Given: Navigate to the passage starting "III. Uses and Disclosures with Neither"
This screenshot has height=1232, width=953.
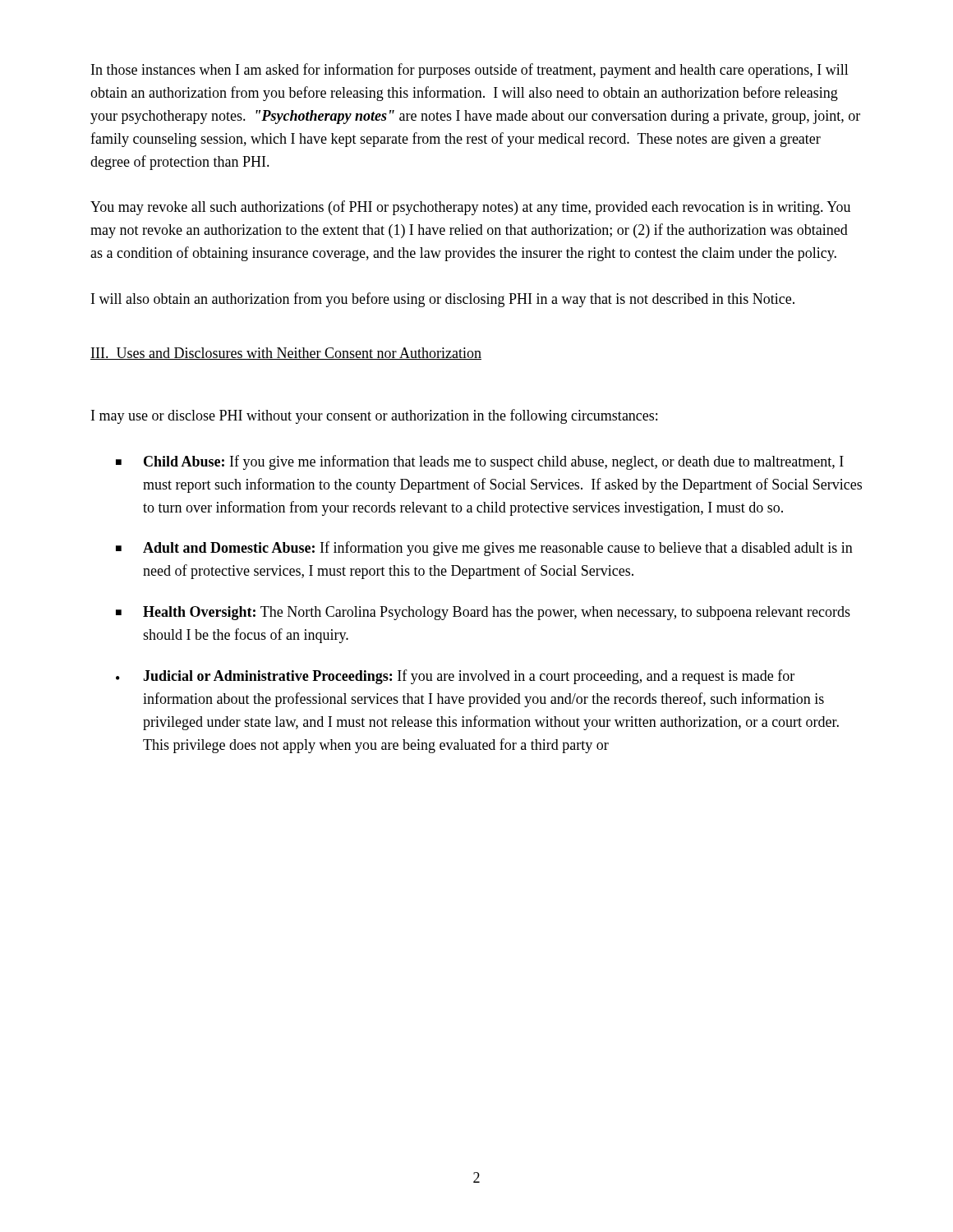Looking at the screenshot, I should [286, 354].
